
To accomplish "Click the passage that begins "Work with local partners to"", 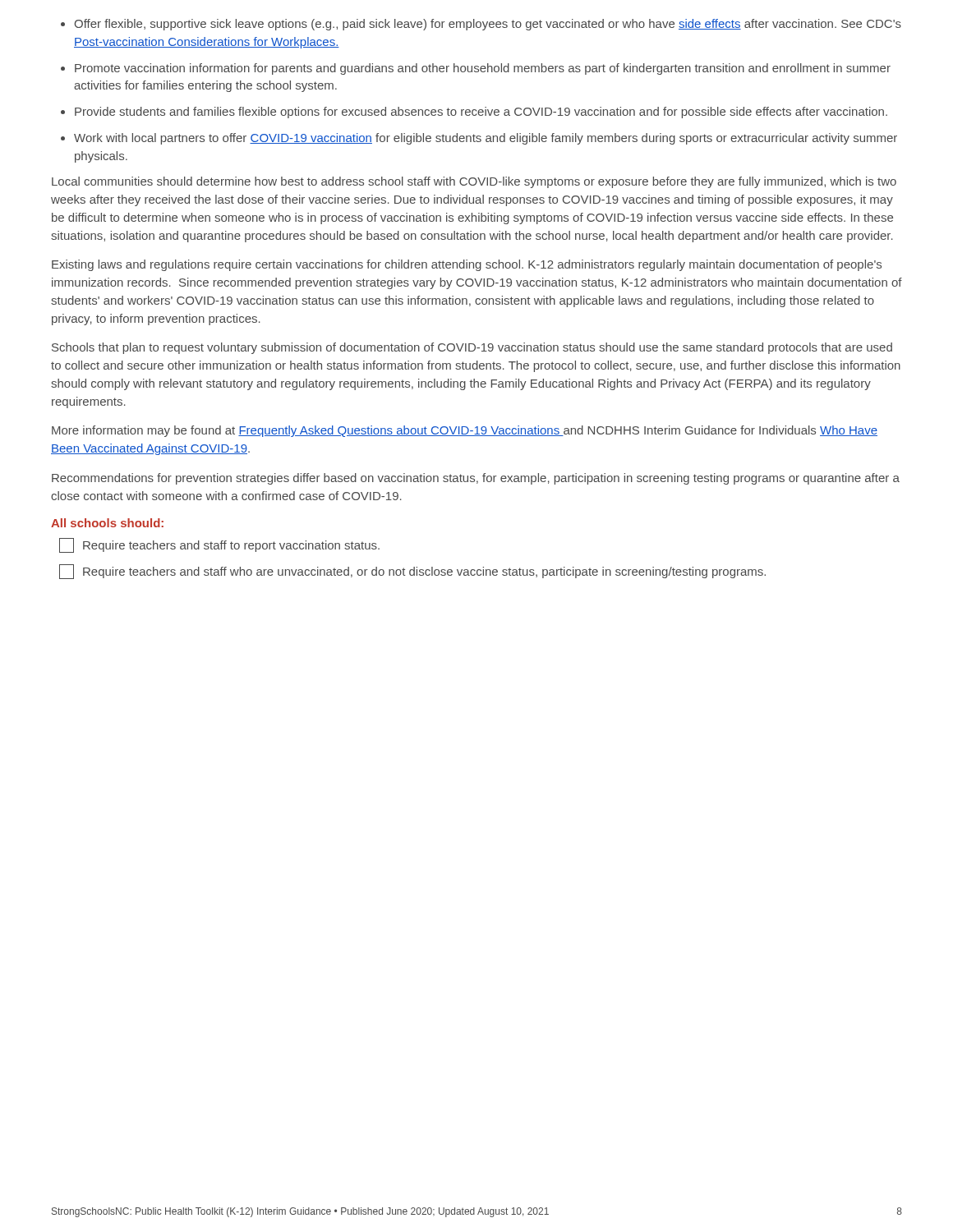I will [x=486, y=146].
